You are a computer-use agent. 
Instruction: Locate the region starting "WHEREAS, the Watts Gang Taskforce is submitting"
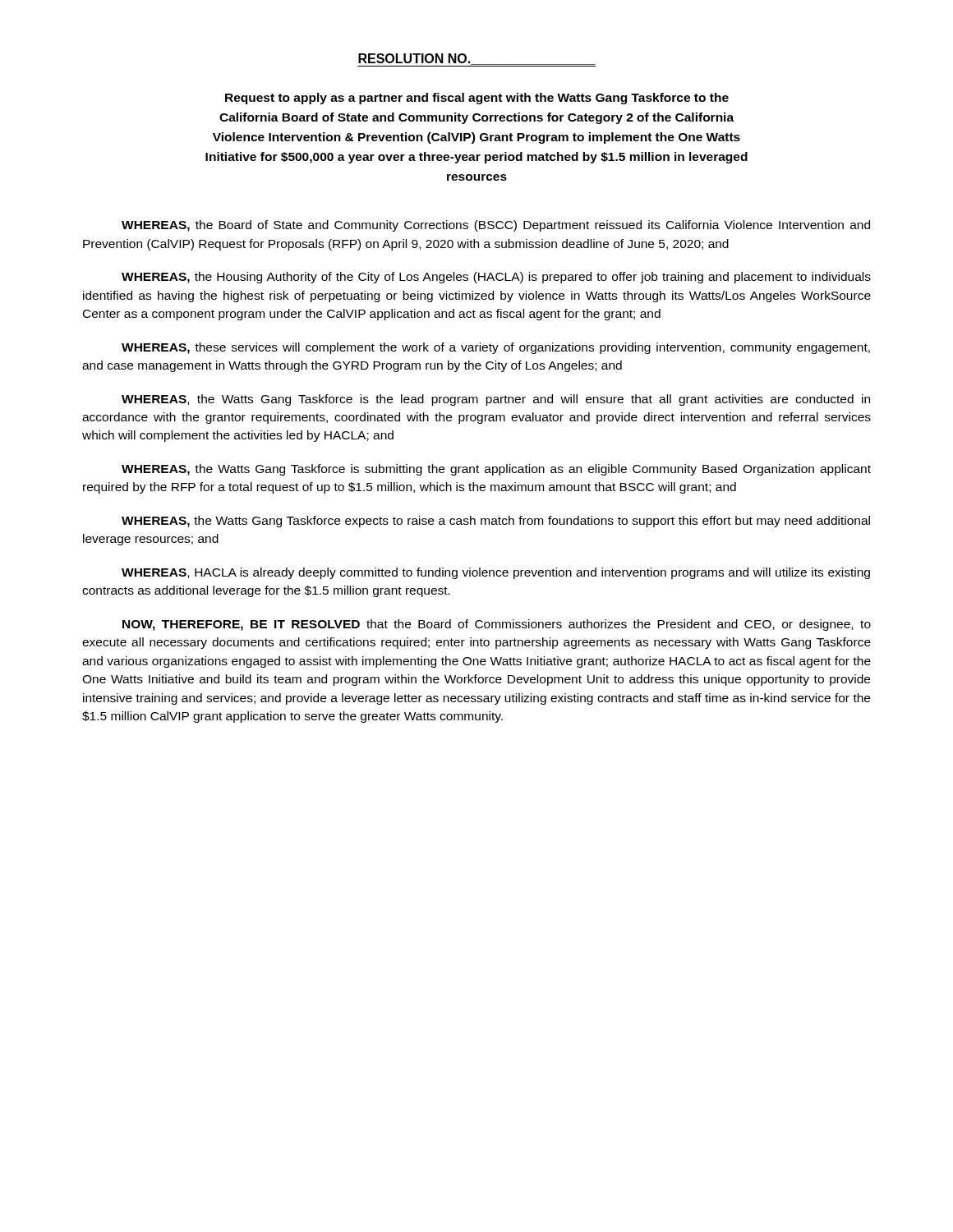coord(476,478)
